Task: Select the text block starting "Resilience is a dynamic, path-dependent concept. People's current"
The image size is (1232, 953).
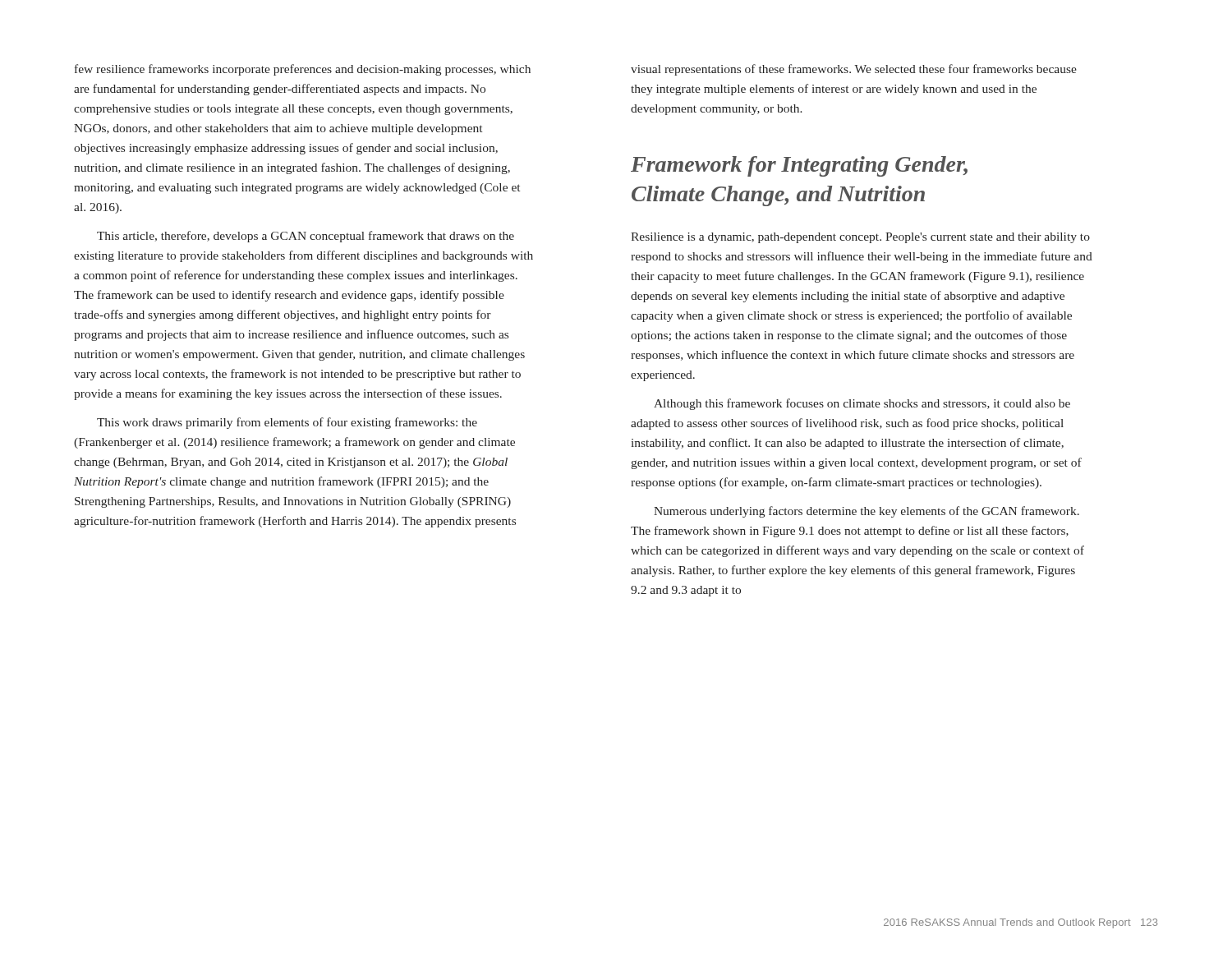Action: pyautogui.click(x=862, y=305)
